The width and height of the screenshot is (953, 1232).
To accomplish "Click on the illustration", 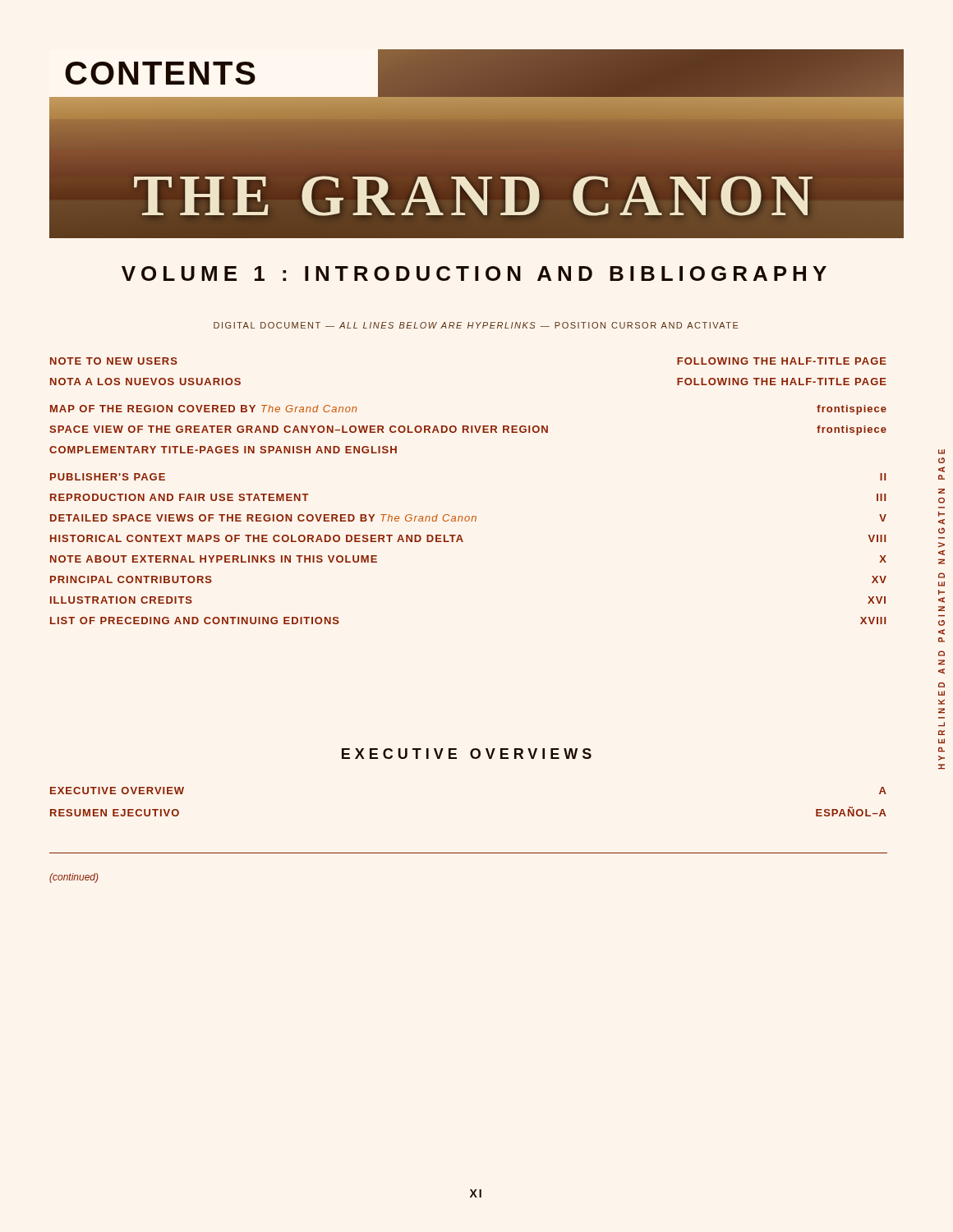I will (476, 144).
